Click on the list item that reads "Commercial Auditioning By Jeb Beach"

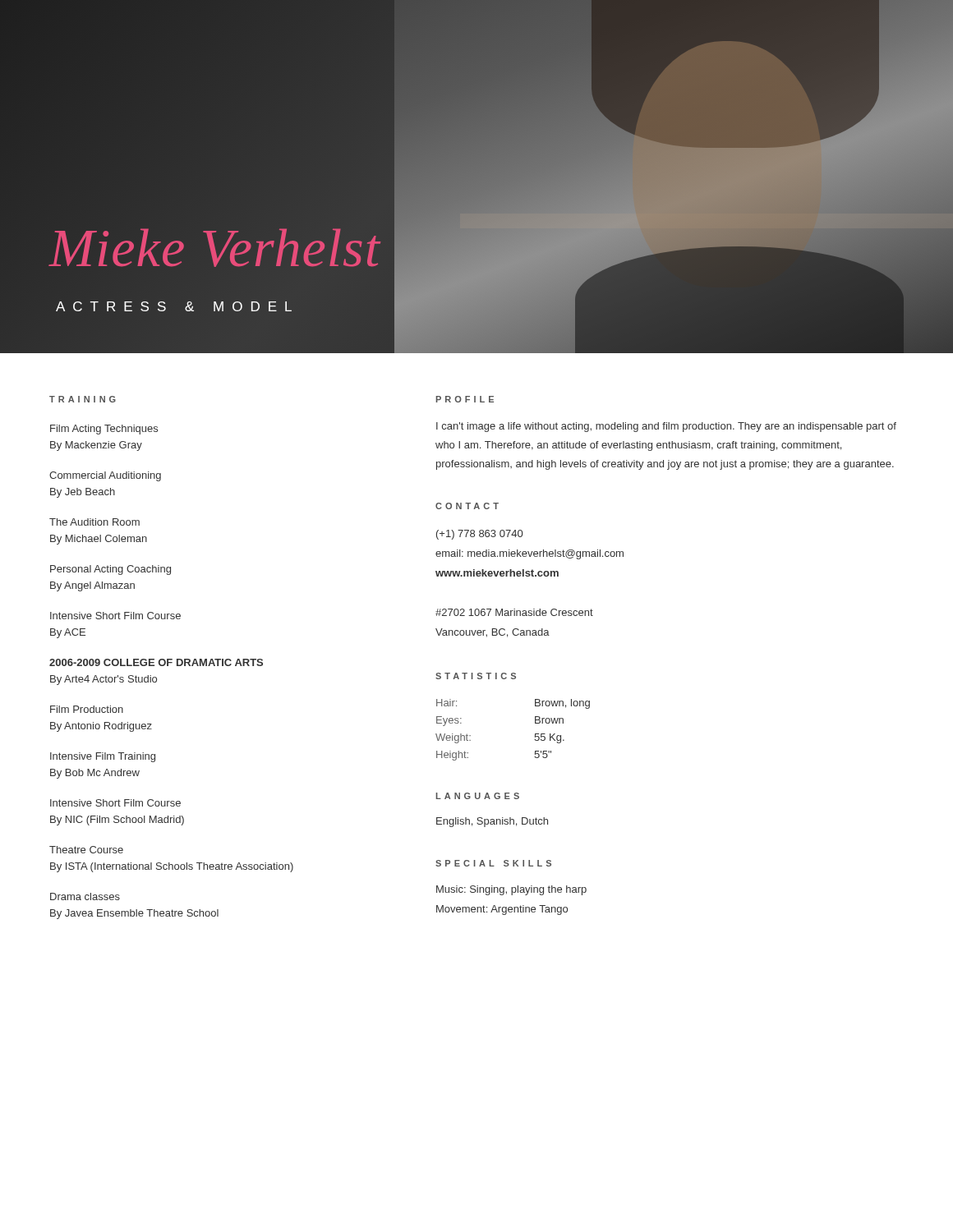(x=105, y=476)
